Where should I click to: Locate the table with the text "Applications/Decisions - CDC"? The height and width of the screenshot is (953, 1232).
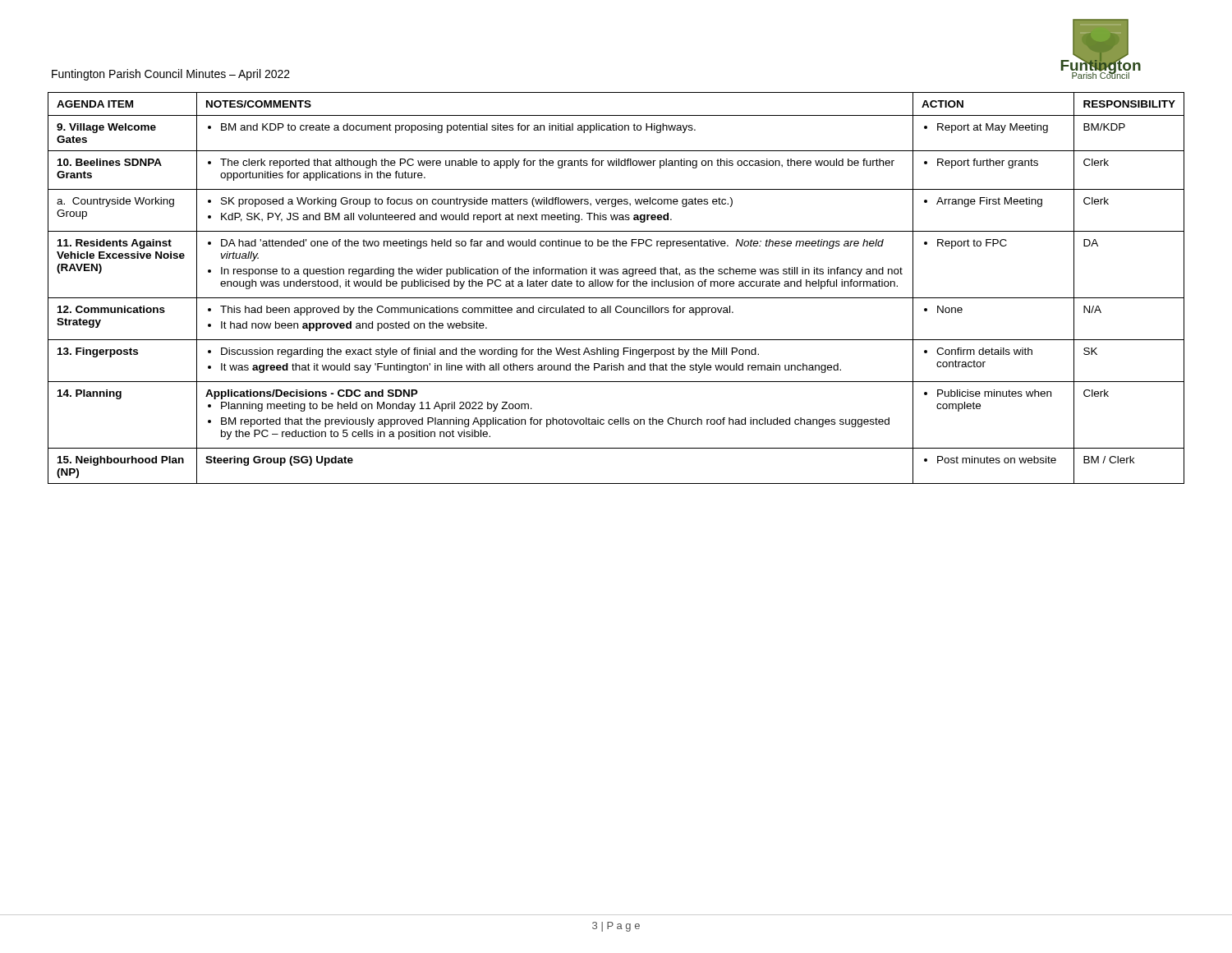click(616, 288)
